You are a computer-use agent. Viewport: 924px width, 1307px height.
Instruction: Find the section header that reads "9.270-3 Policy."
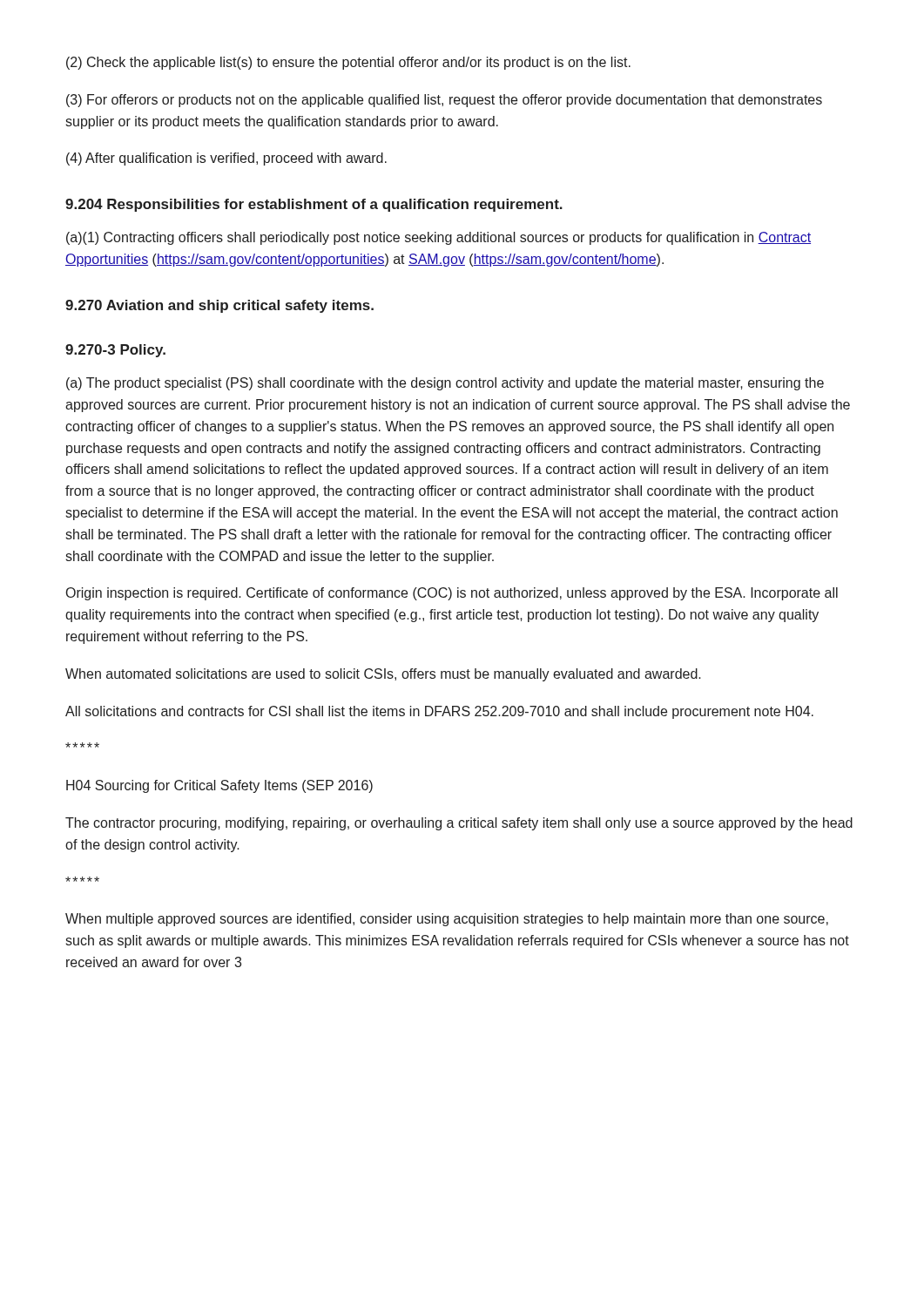pyautogui.click(x=116, y=350)
